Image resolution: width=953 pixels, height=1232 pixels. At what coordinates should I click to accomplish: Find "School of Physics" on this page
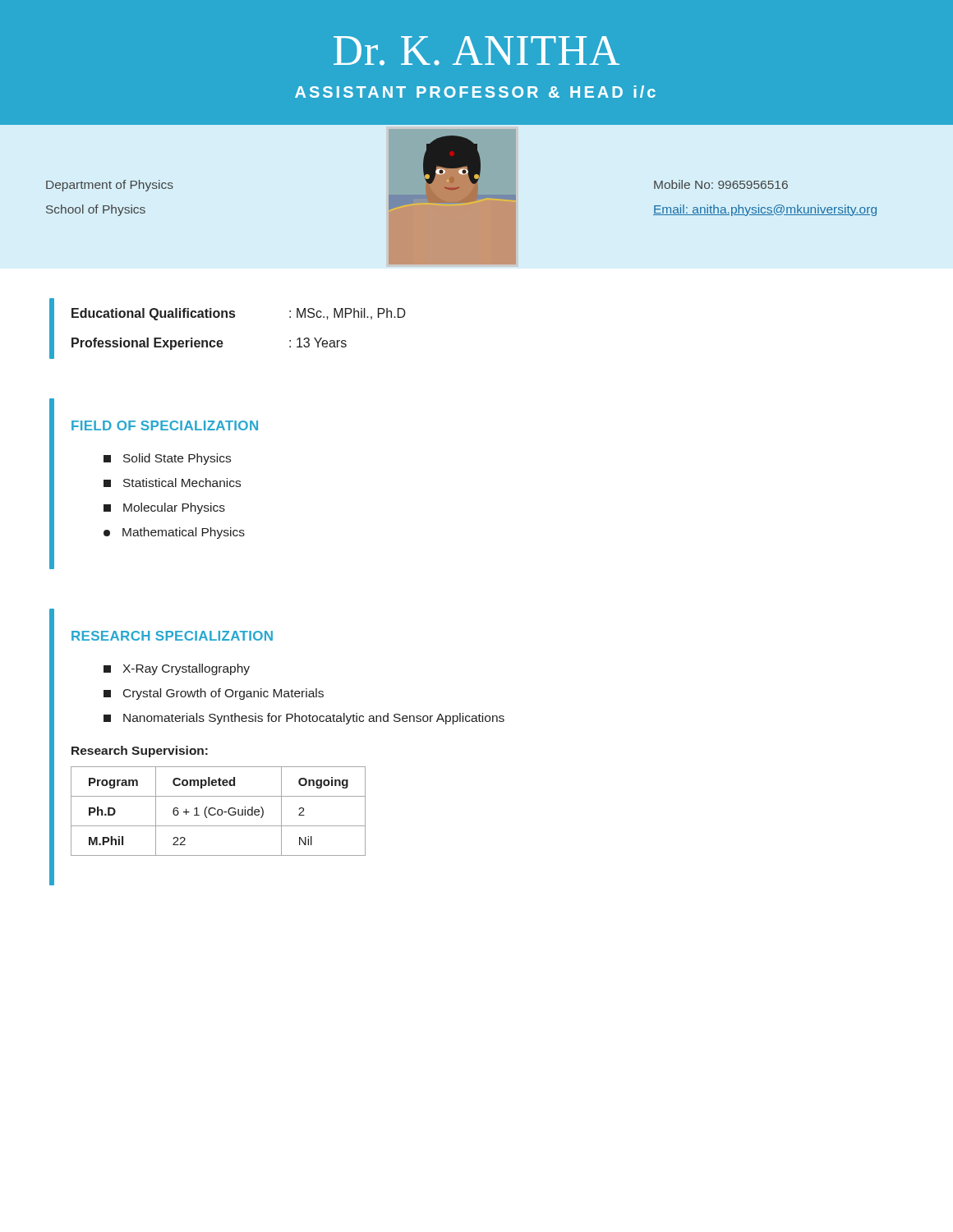click(95, 209)
